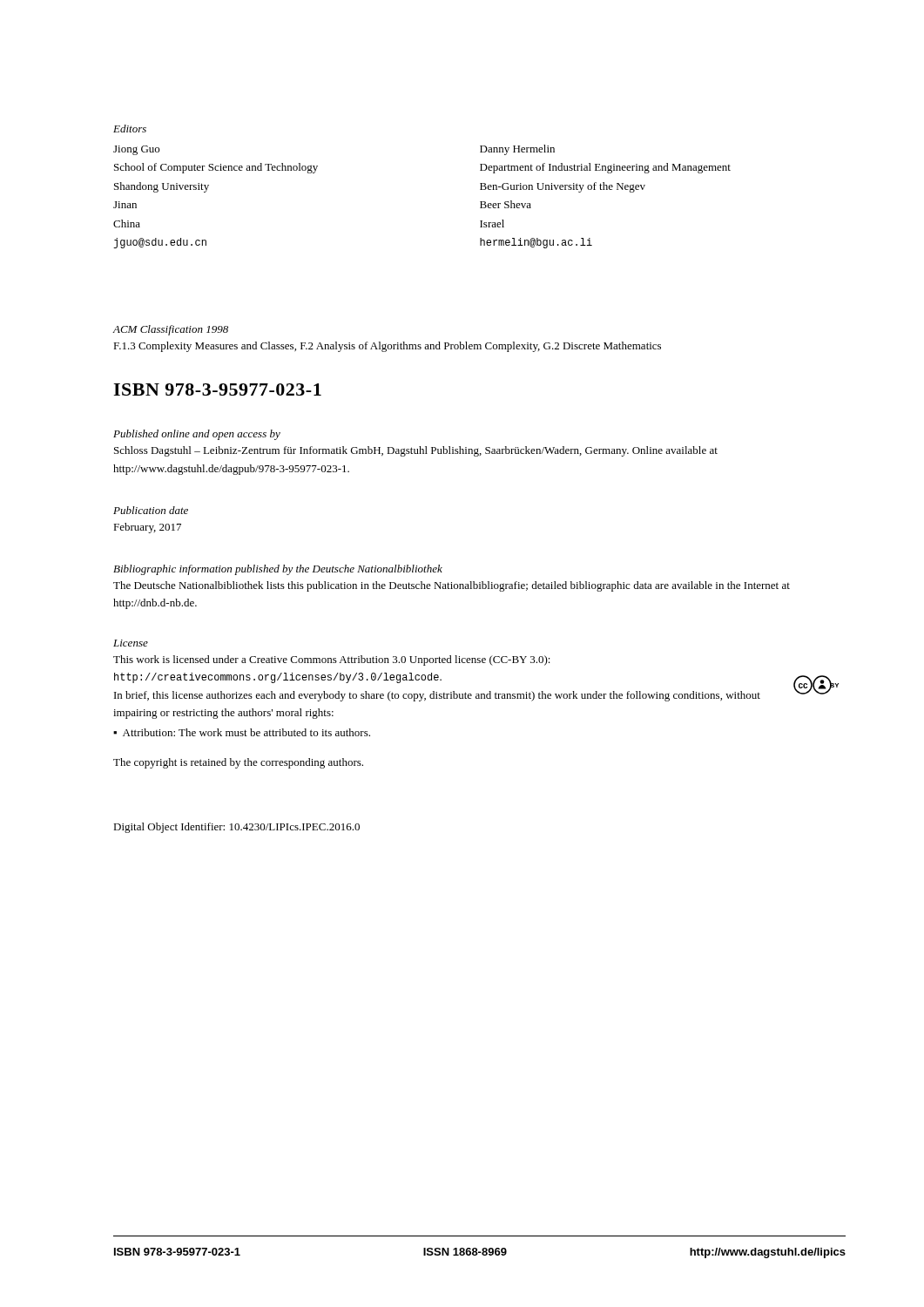Select the text block that says "Bibliographic information published"
924x1307 pixels.
(479, 587)
